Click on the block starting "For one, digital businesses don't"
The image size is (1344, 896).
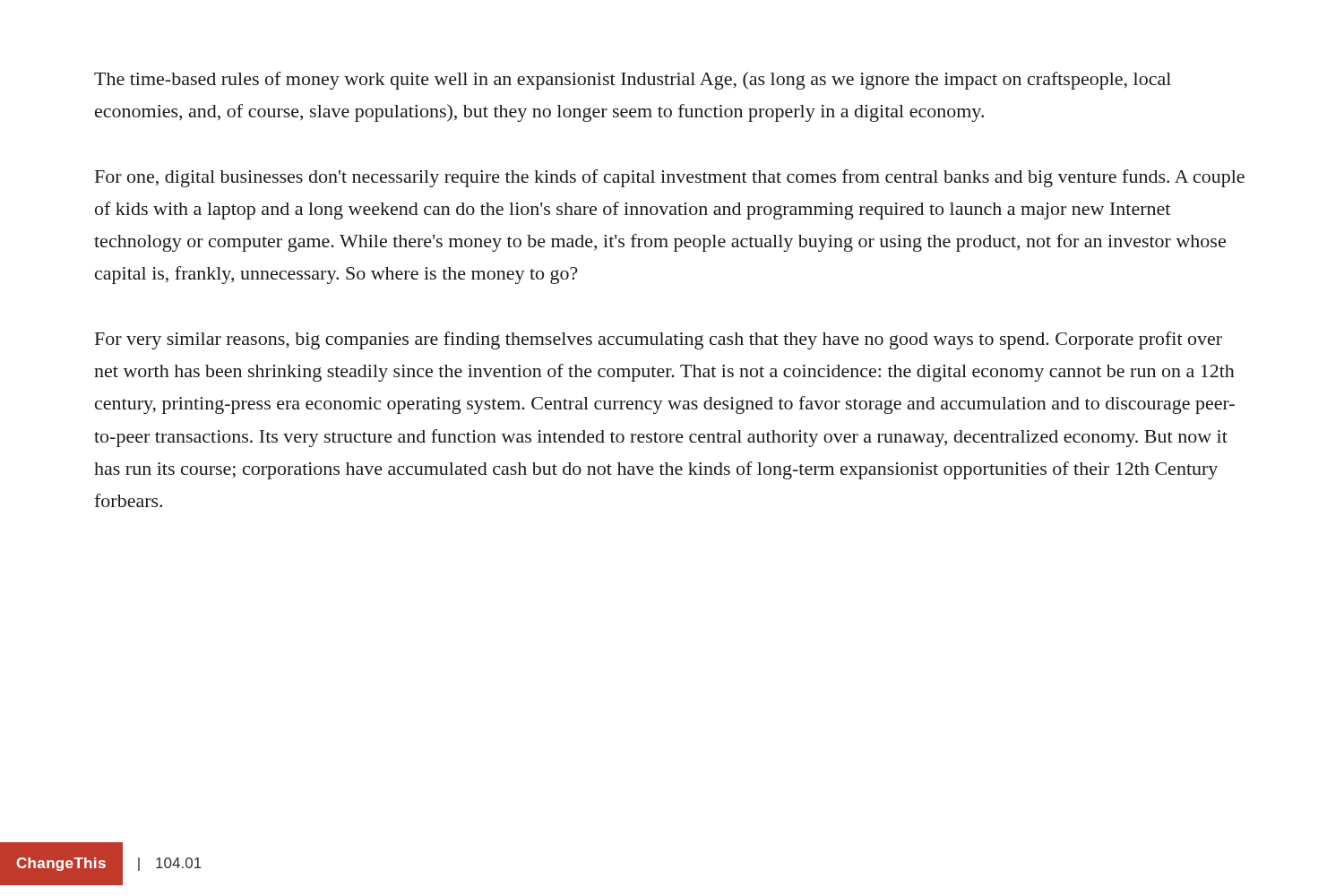(x=670, y=224)
